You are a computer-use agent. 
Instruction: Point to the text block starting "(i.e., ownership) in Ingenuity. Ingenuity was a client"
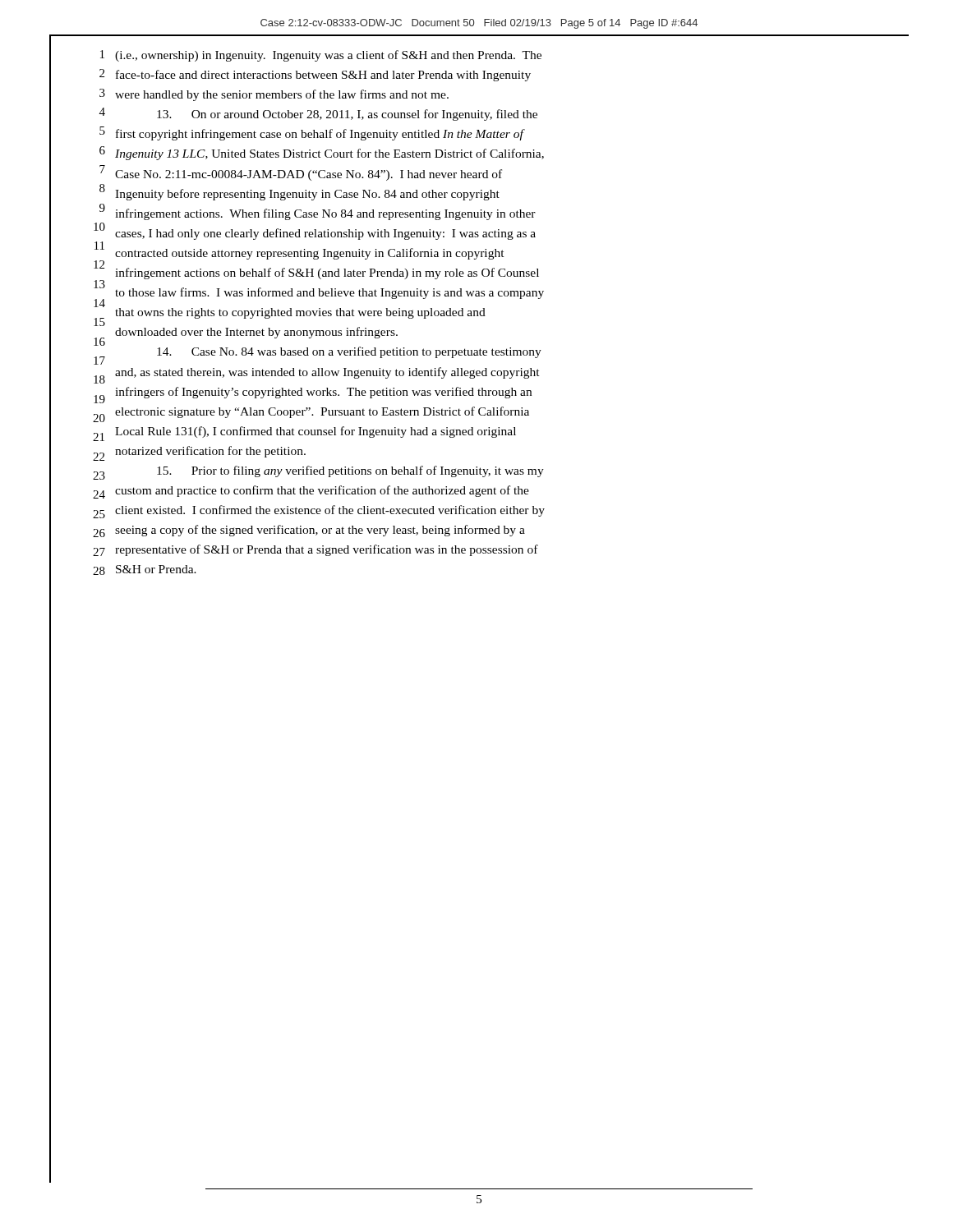tap(504, 75)
